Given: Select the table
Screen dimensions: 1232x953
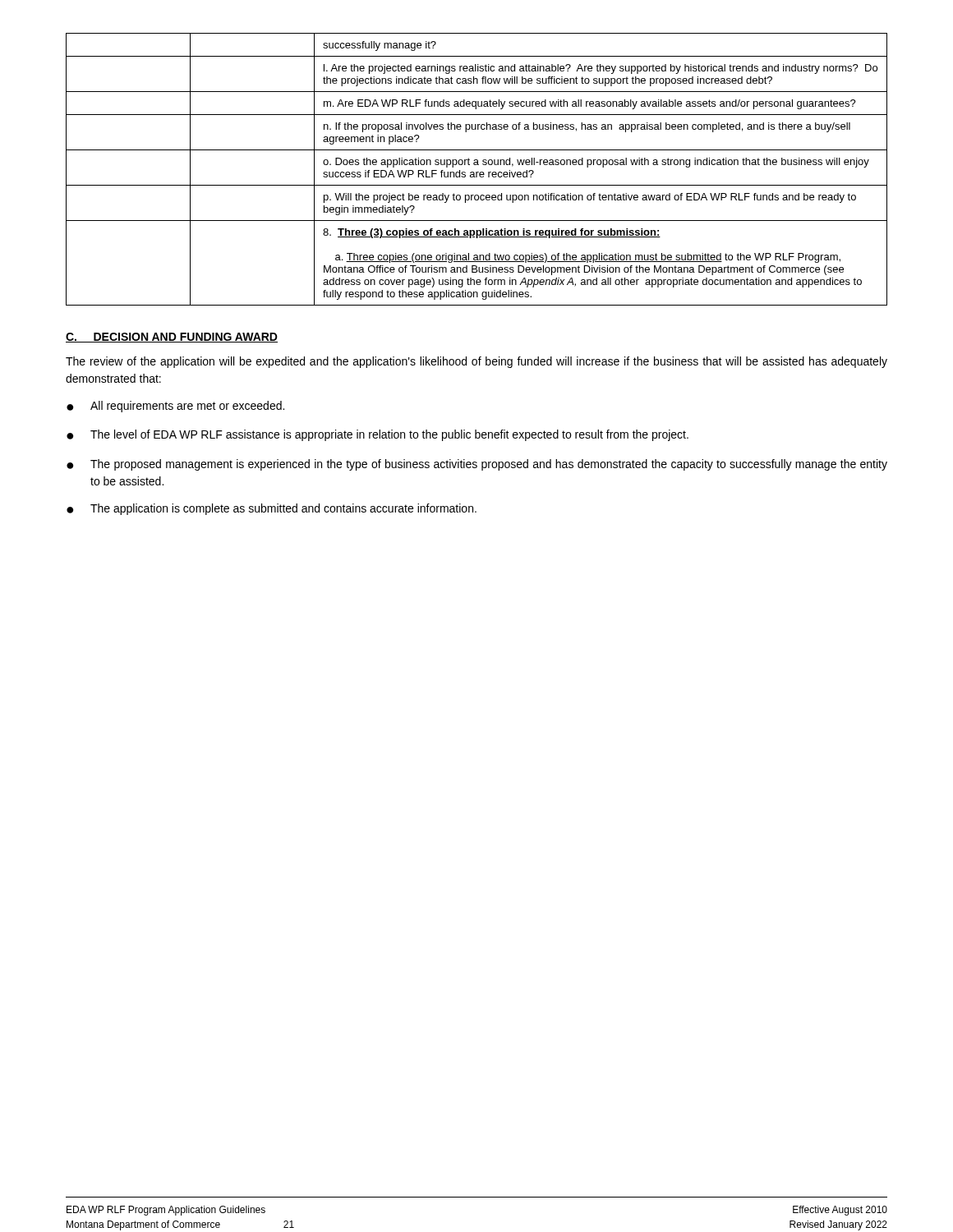Looking at the screenshot, I should coord(476,169).
